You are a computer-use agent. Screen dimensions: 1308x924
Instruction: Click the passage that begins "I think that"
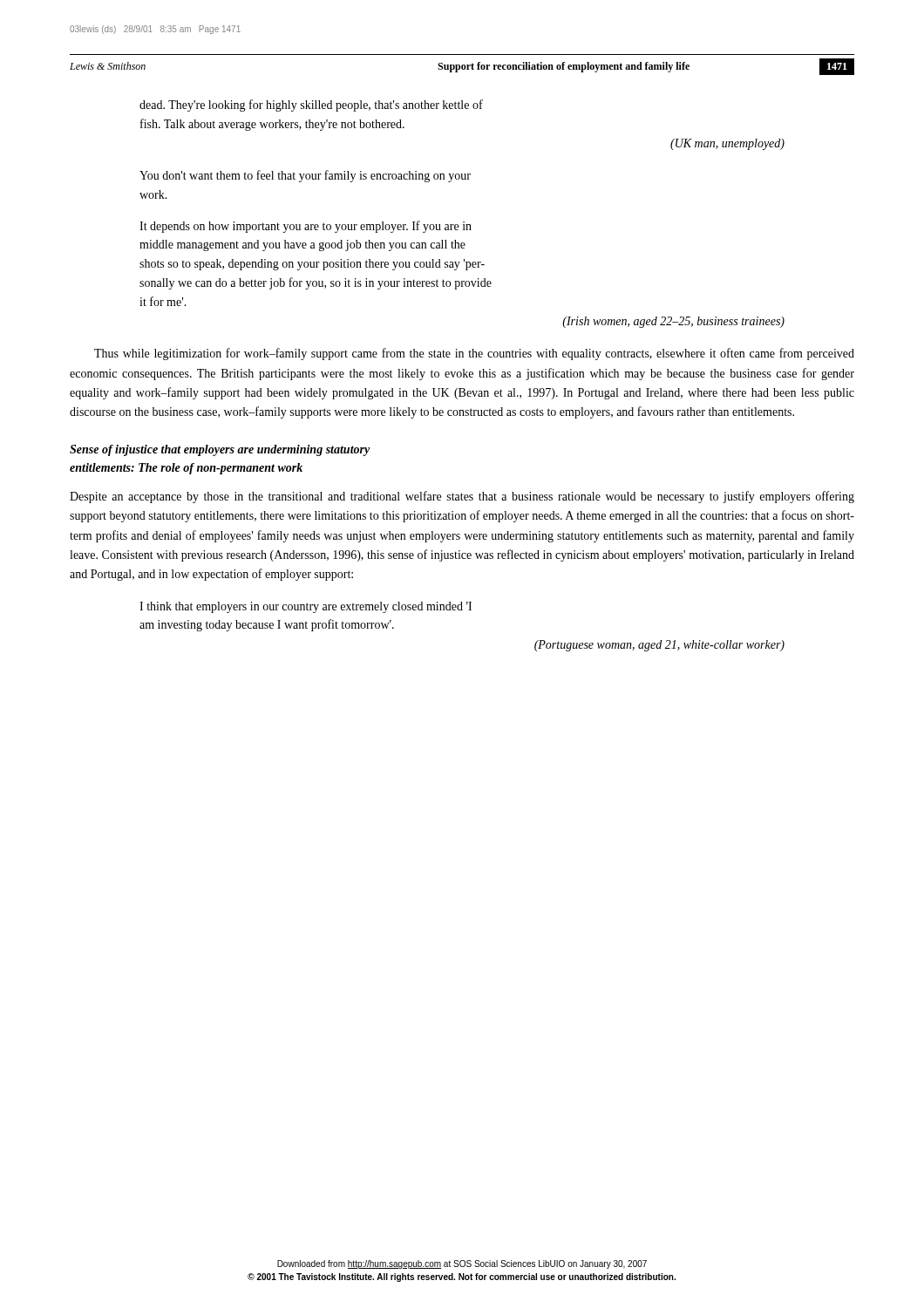(x=306, y=616)
